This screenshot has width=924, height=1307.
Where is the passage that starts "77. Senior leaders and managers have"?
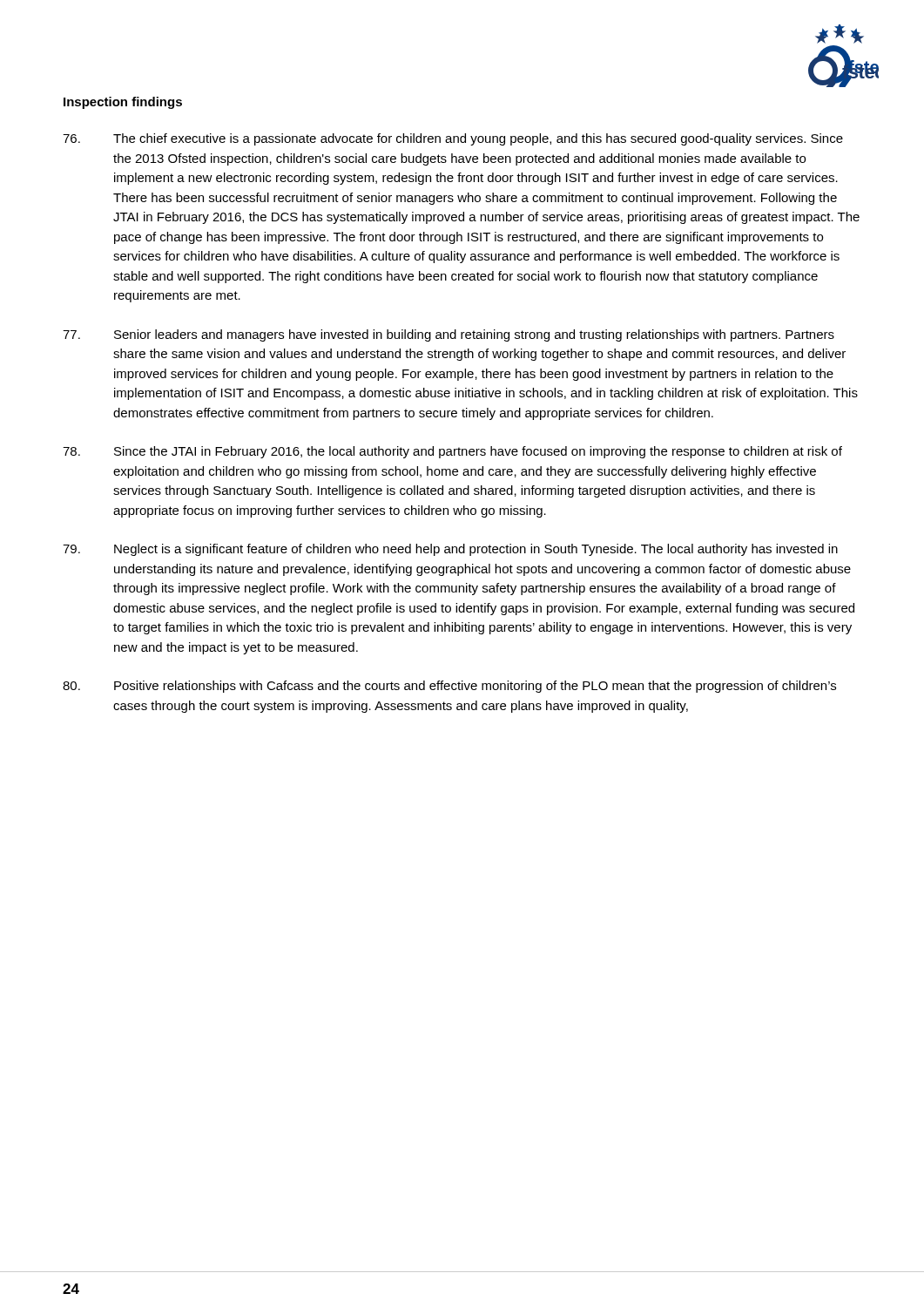tap(462, 374)
